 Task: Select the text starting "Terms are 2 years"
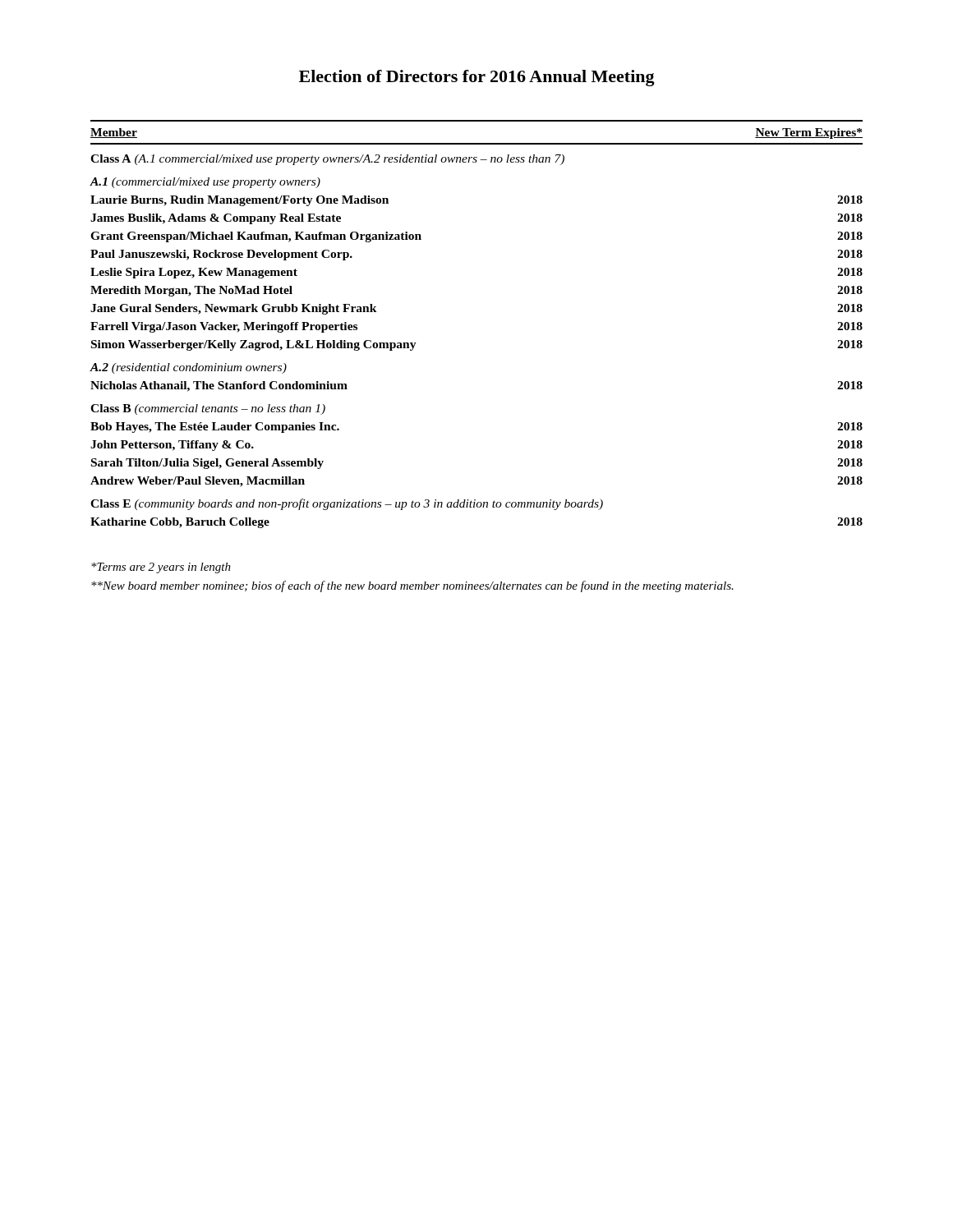476,577
